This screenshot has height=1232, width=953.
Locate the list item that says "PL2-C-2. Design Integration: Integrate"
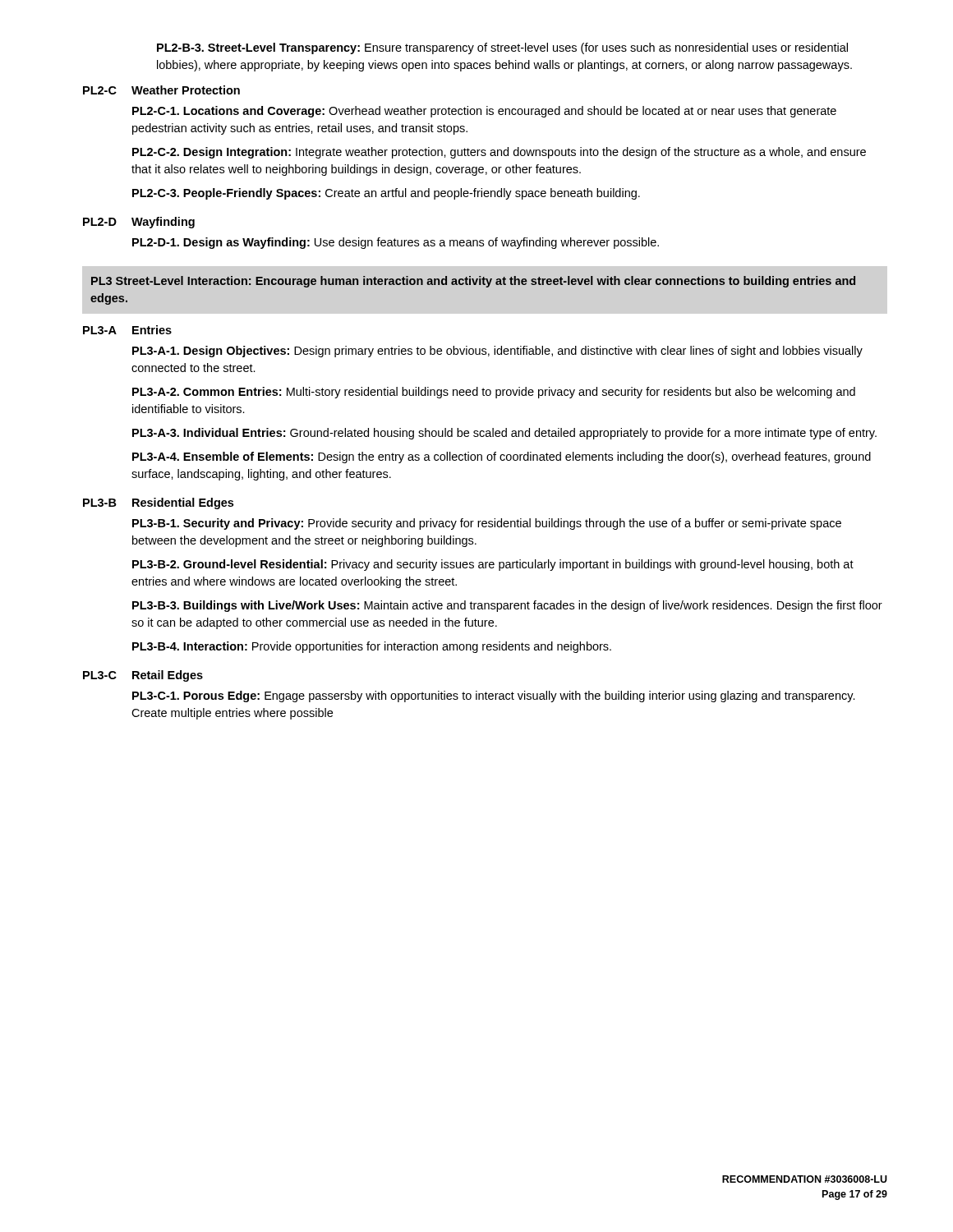click(499, 161)
